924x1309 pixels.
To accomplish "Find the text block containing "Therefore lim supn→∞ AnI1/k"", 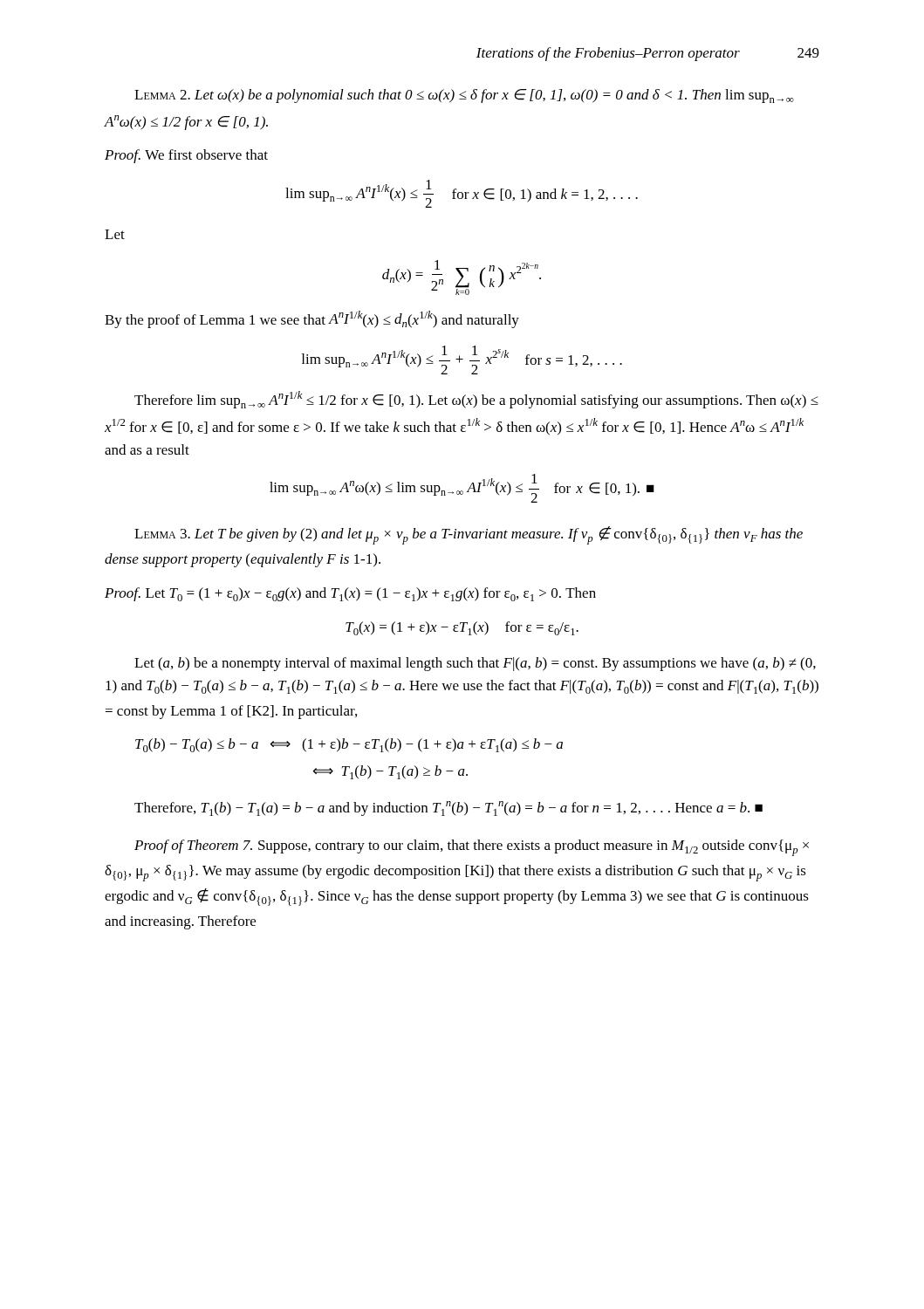I will tap(476, 400).
